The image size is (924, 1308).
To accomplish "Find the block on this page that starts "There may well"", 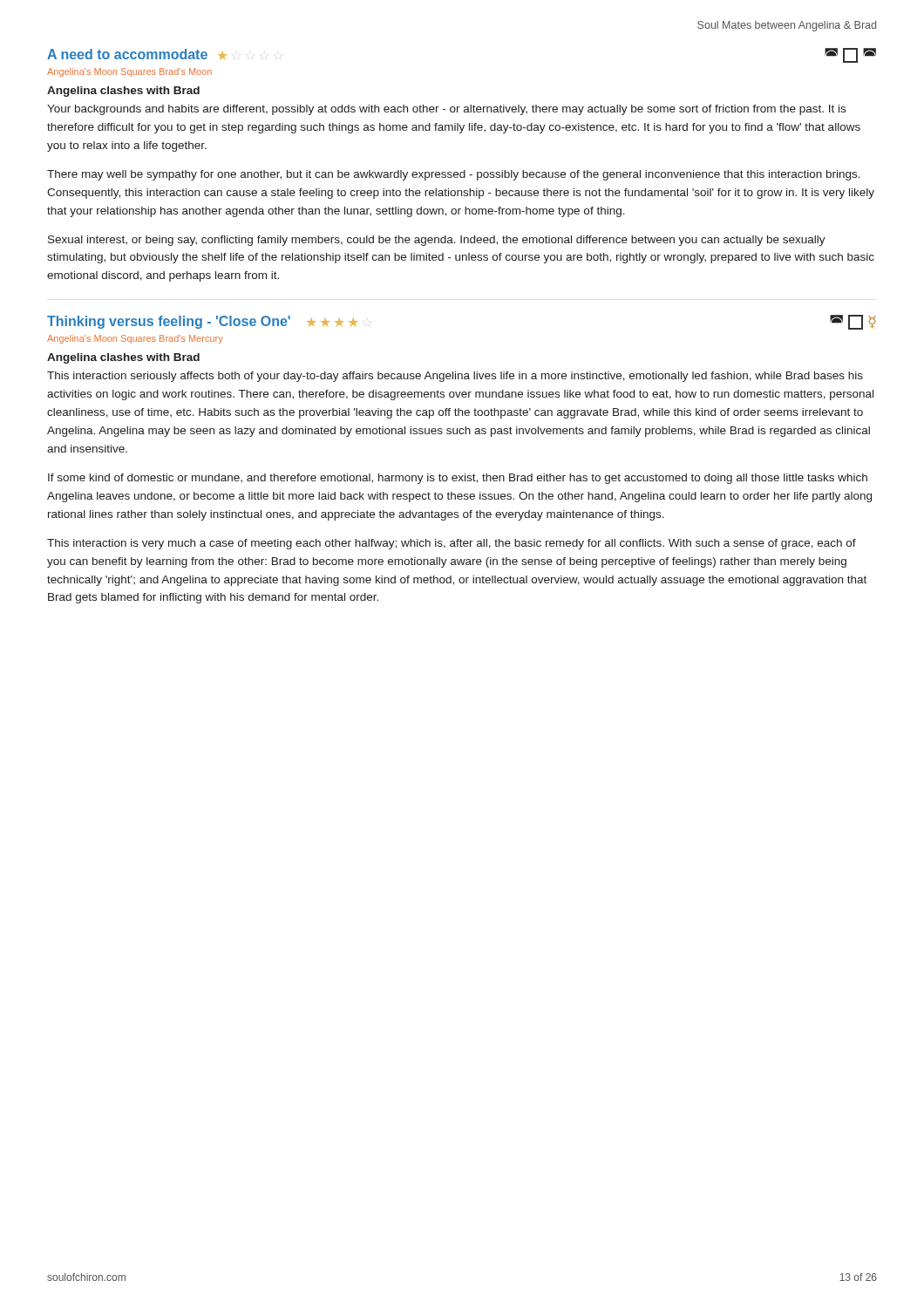I will point(461,192).
